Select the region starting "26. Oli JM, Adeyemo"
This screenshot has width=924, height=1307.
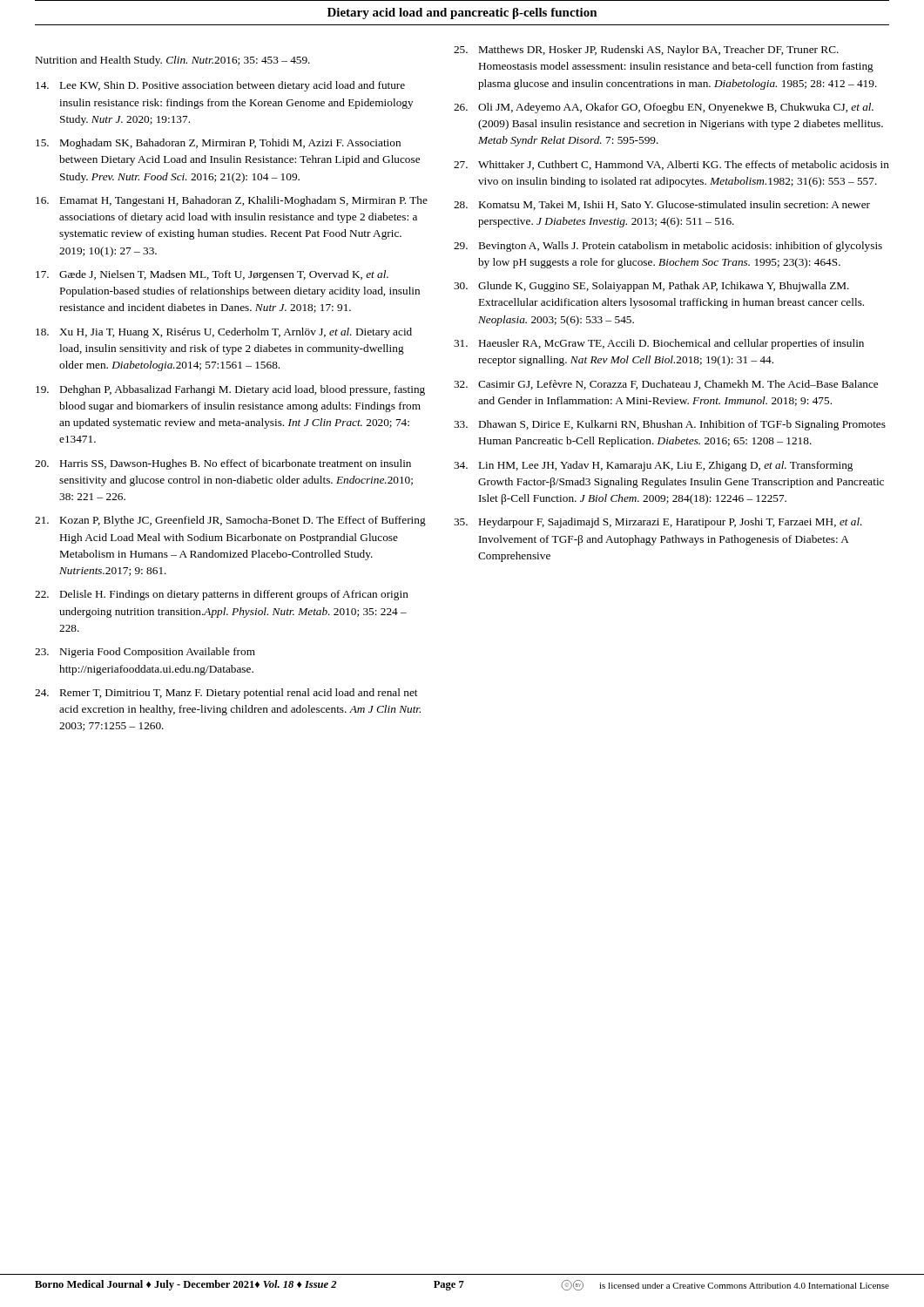tap(671, 123)
